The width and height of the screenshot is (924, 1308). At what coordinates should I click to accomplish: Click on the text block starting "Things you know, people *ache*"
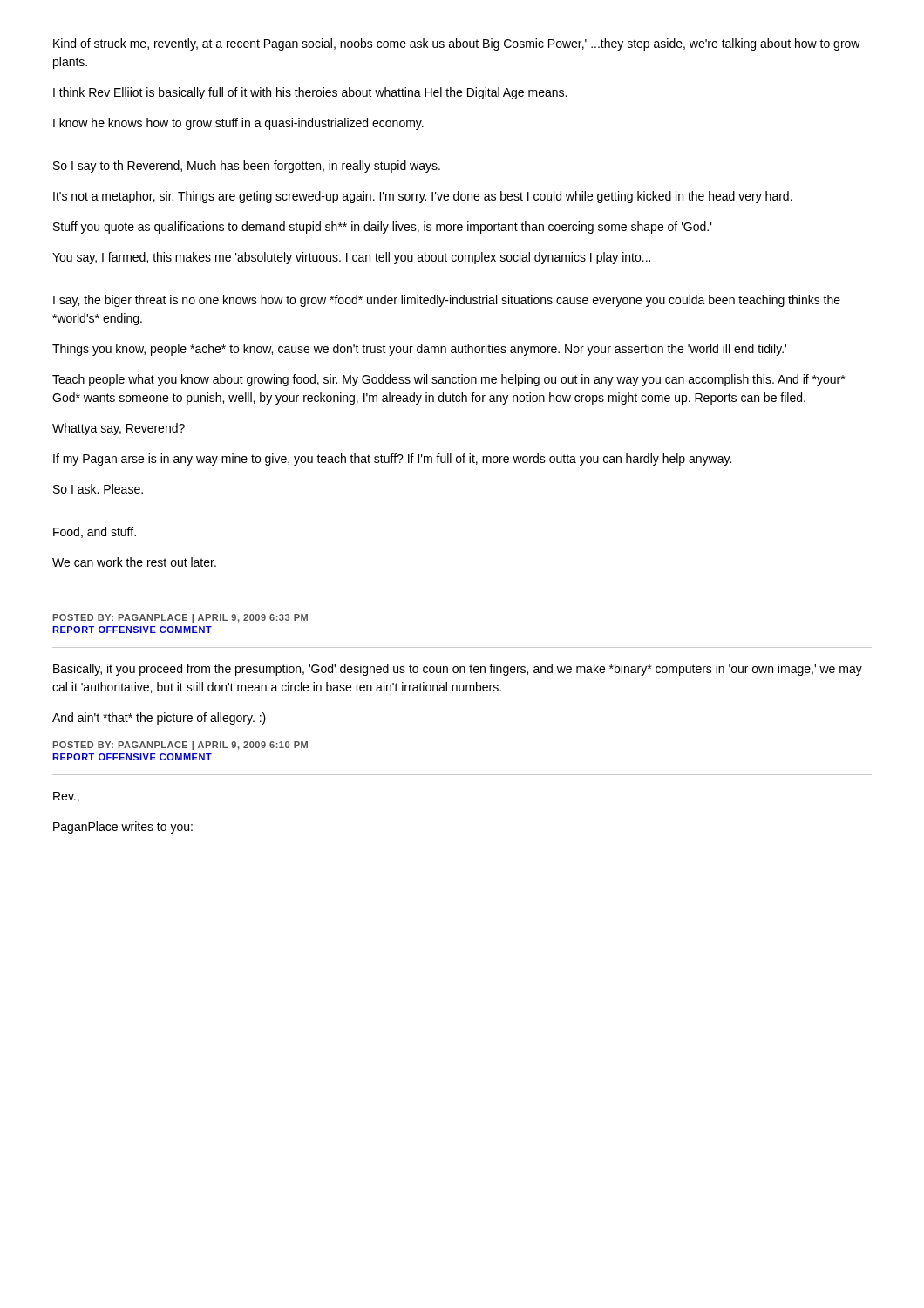[420, 349]
